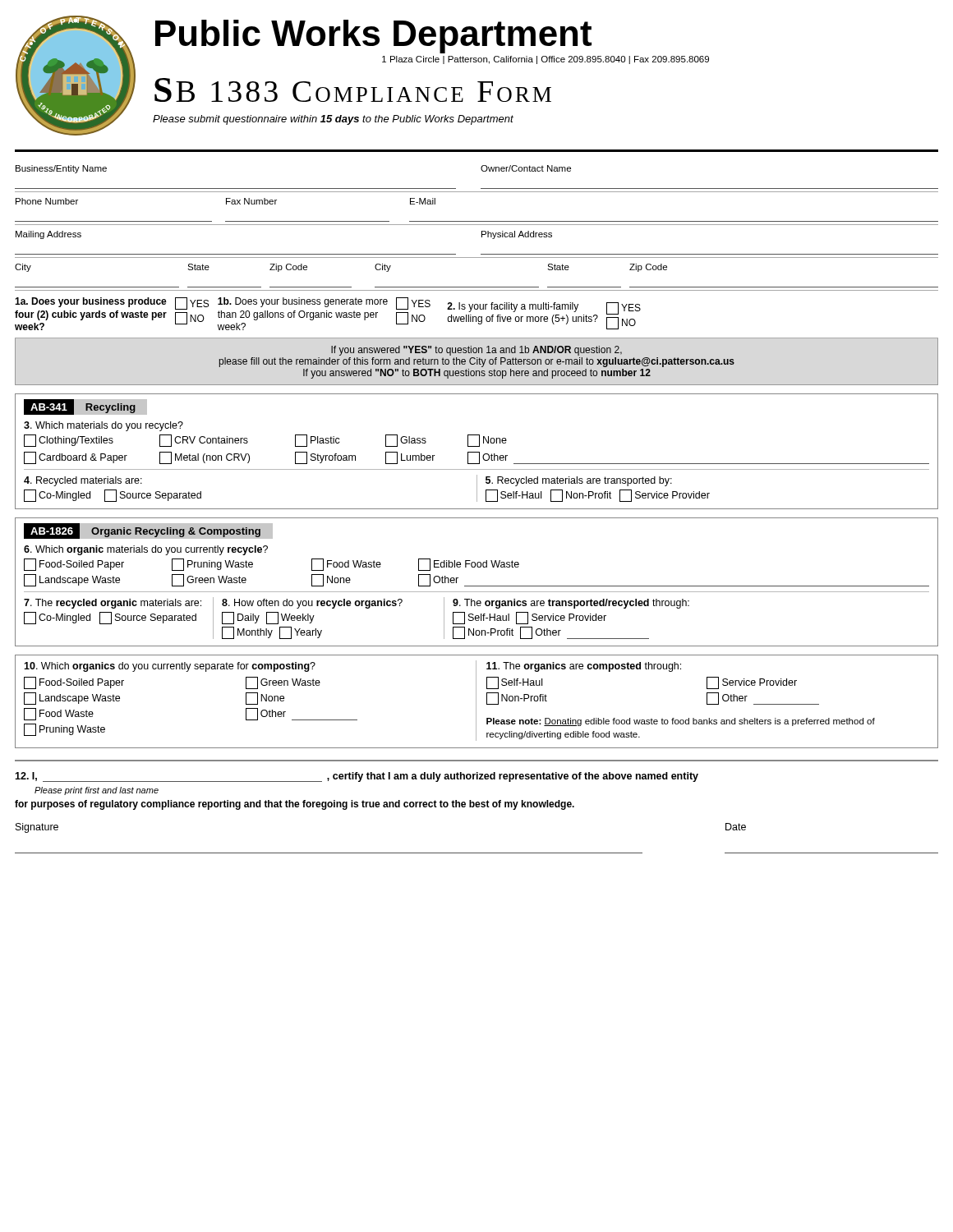This screenshot has width=953, height=1232.
Task: Click on the section header that reads "AB-1826 Organic Recycling & Composting"
Action: click(x=148, y=531)
